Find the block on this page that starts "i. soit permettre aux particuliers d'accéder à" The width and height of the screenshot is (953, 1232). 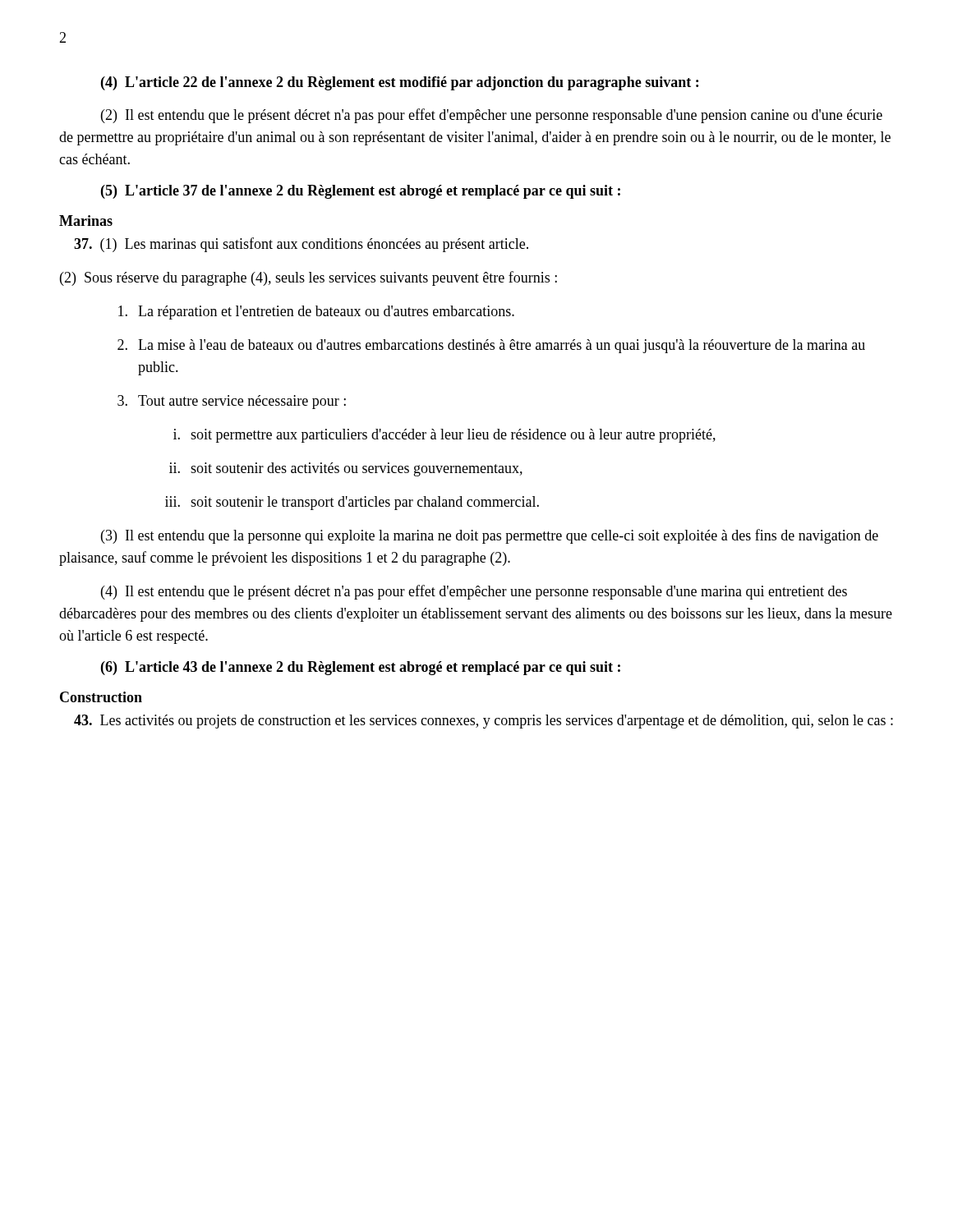click(x=526, y=435)
